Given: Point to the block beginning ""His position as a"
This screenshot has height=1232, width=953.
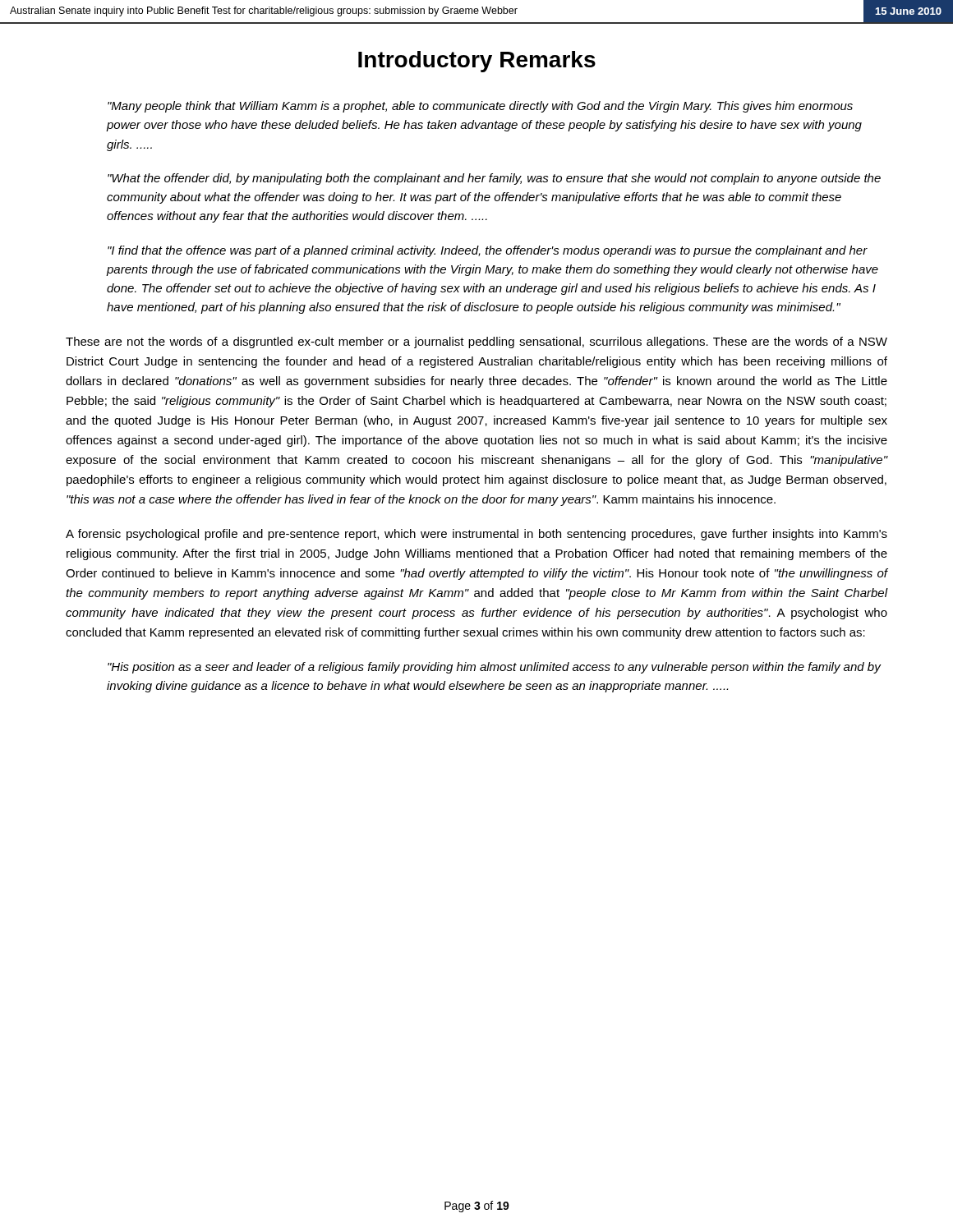Looking at the screenshot, I should coord(497,676).
